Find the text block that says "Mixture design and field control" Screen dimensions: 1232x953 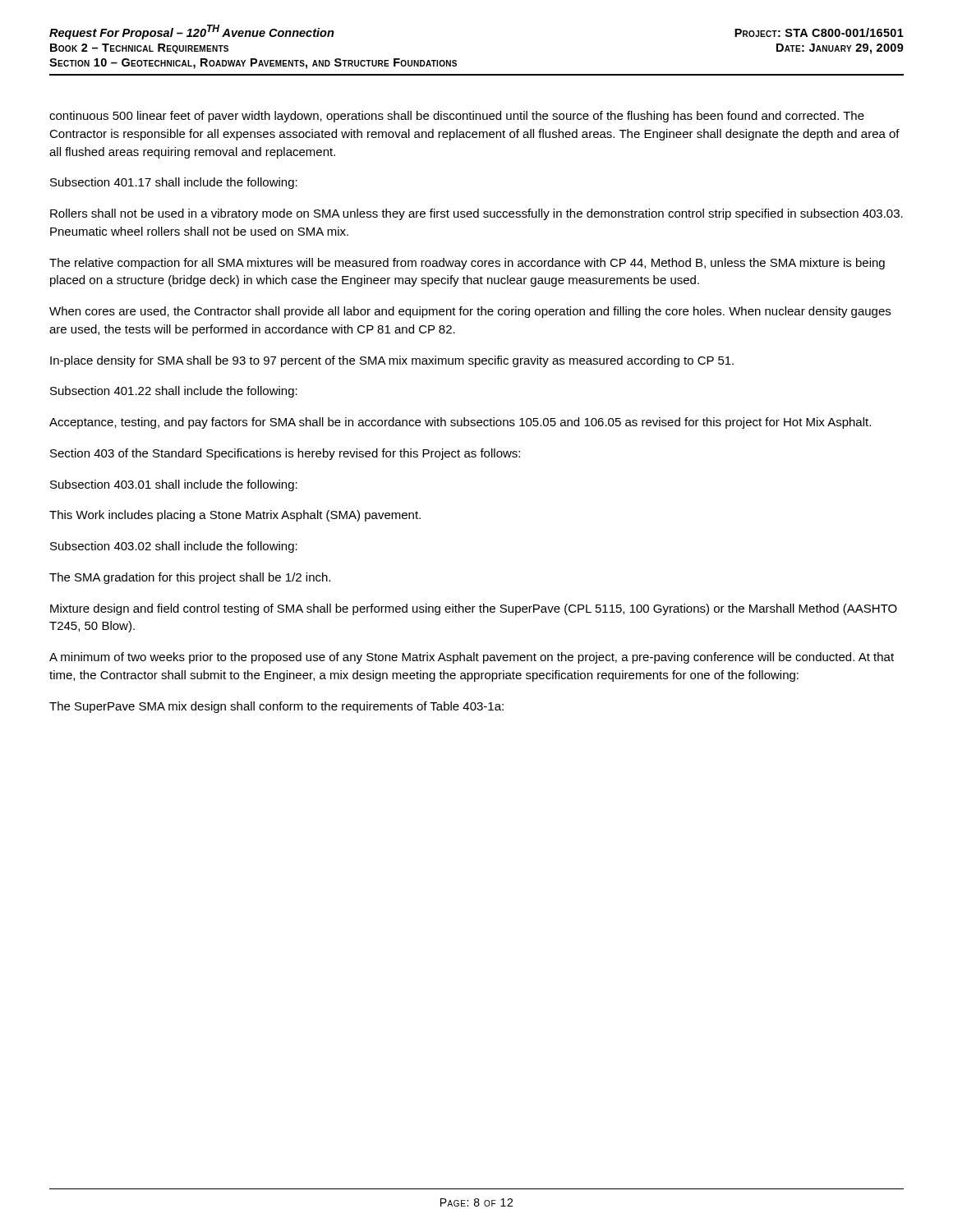point(473,617)
